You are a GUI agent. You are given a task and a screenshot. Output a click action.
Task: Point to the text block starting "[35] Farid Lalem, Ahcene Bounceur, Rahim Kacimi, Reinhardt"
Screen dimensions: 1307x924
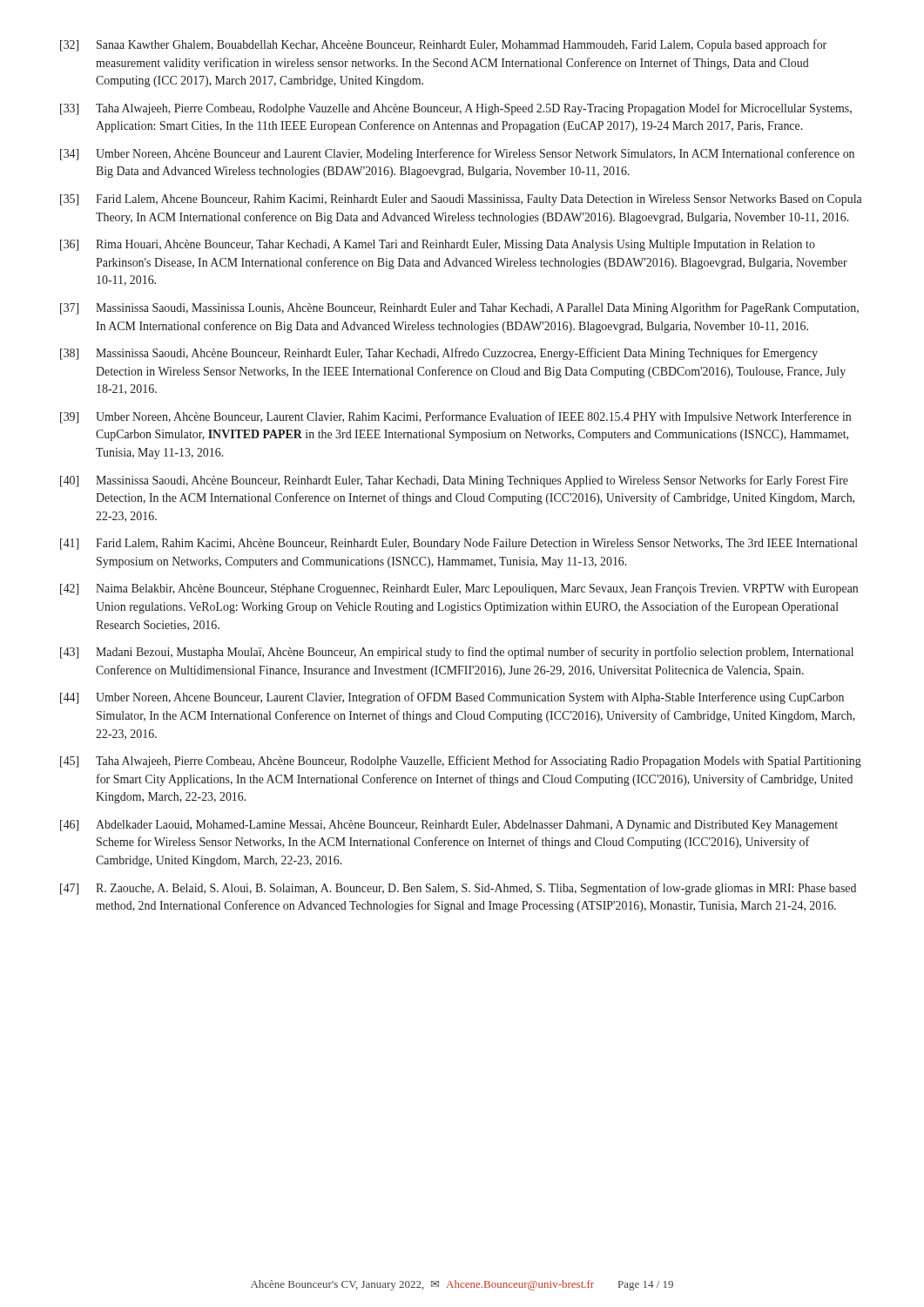(x=462, y=209)
